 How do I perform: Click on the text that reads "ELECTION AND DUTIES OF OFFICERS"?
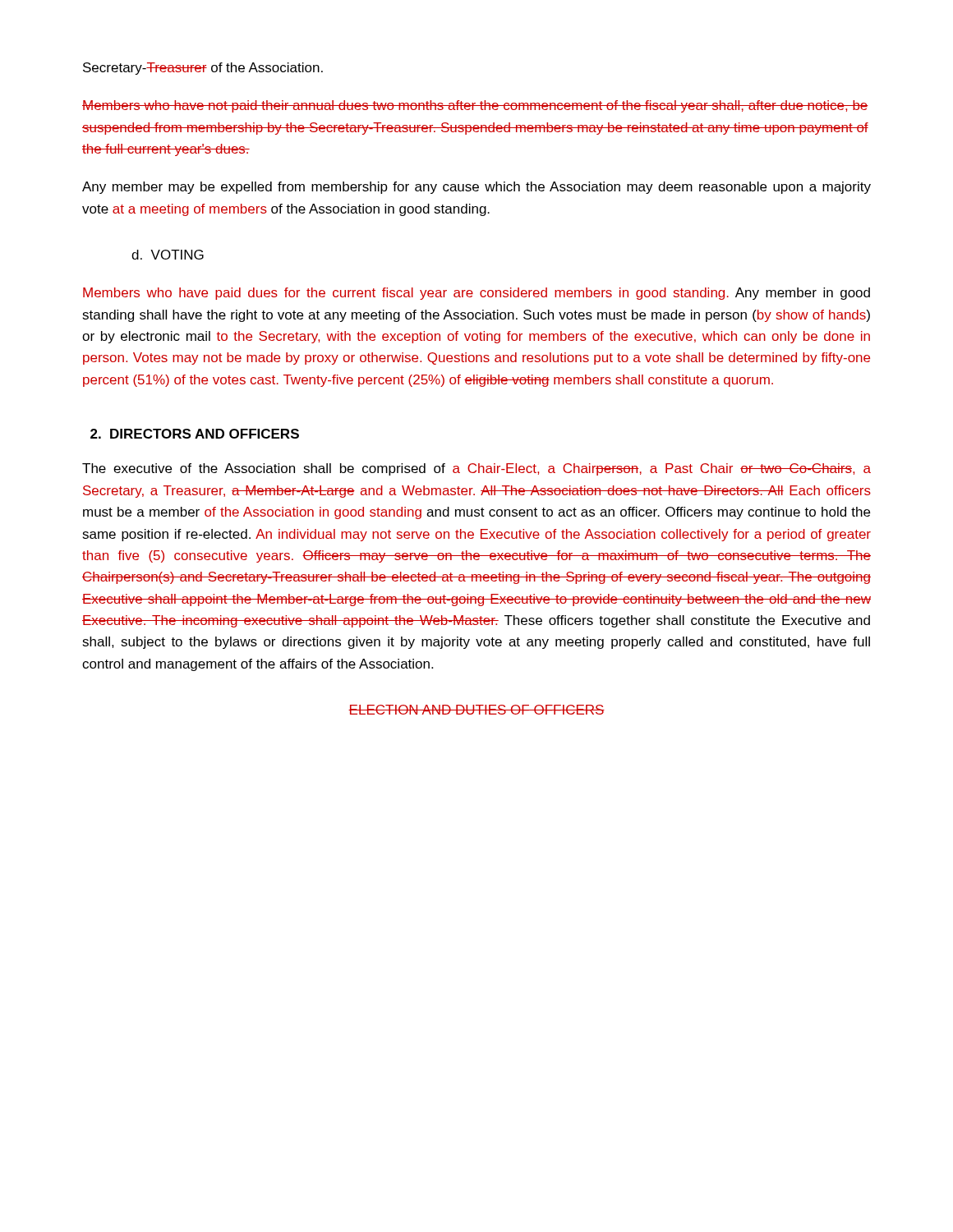476,710
